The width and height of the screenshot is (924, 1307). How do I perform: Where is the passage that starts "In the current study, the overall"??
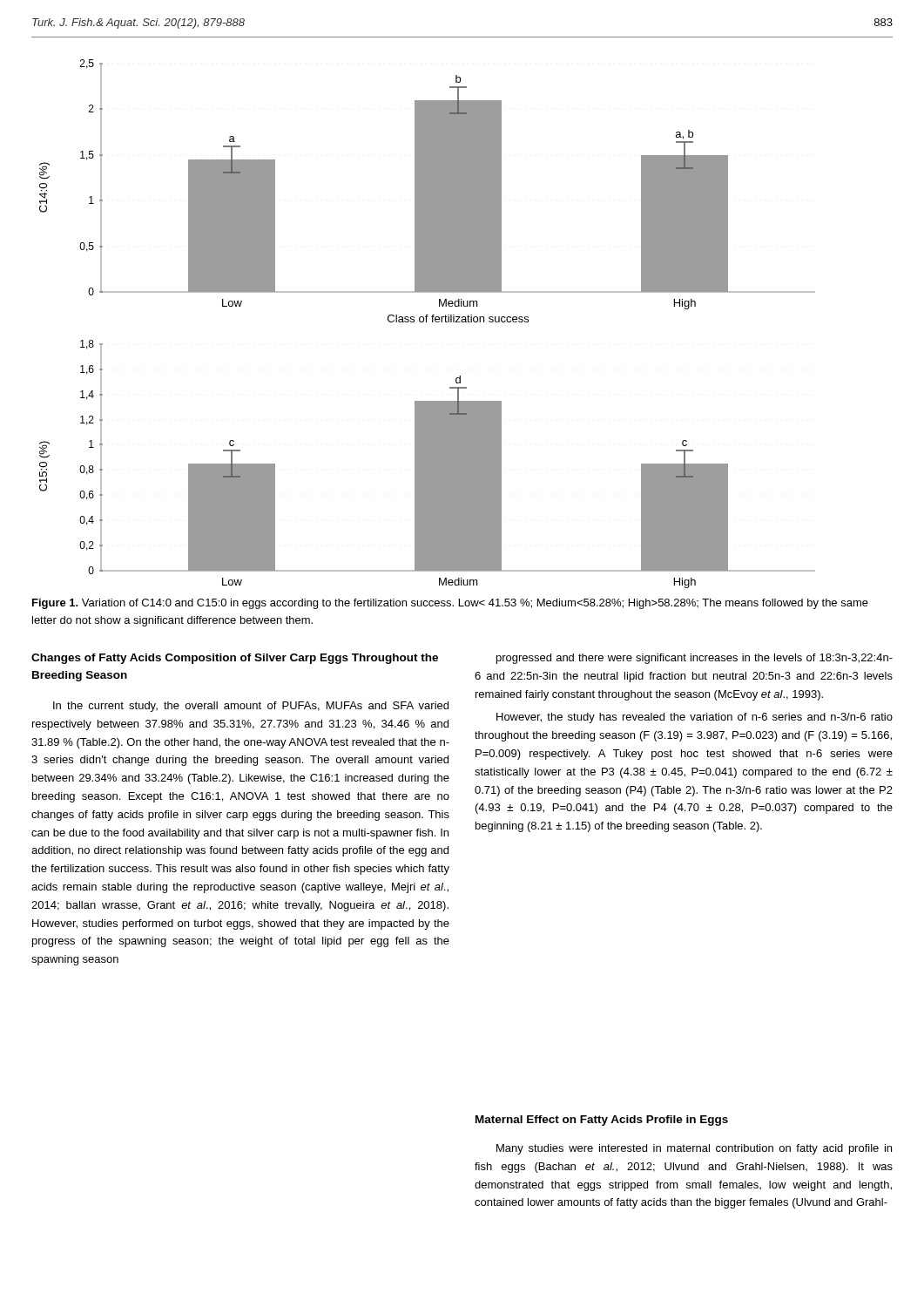pos(240,833)
